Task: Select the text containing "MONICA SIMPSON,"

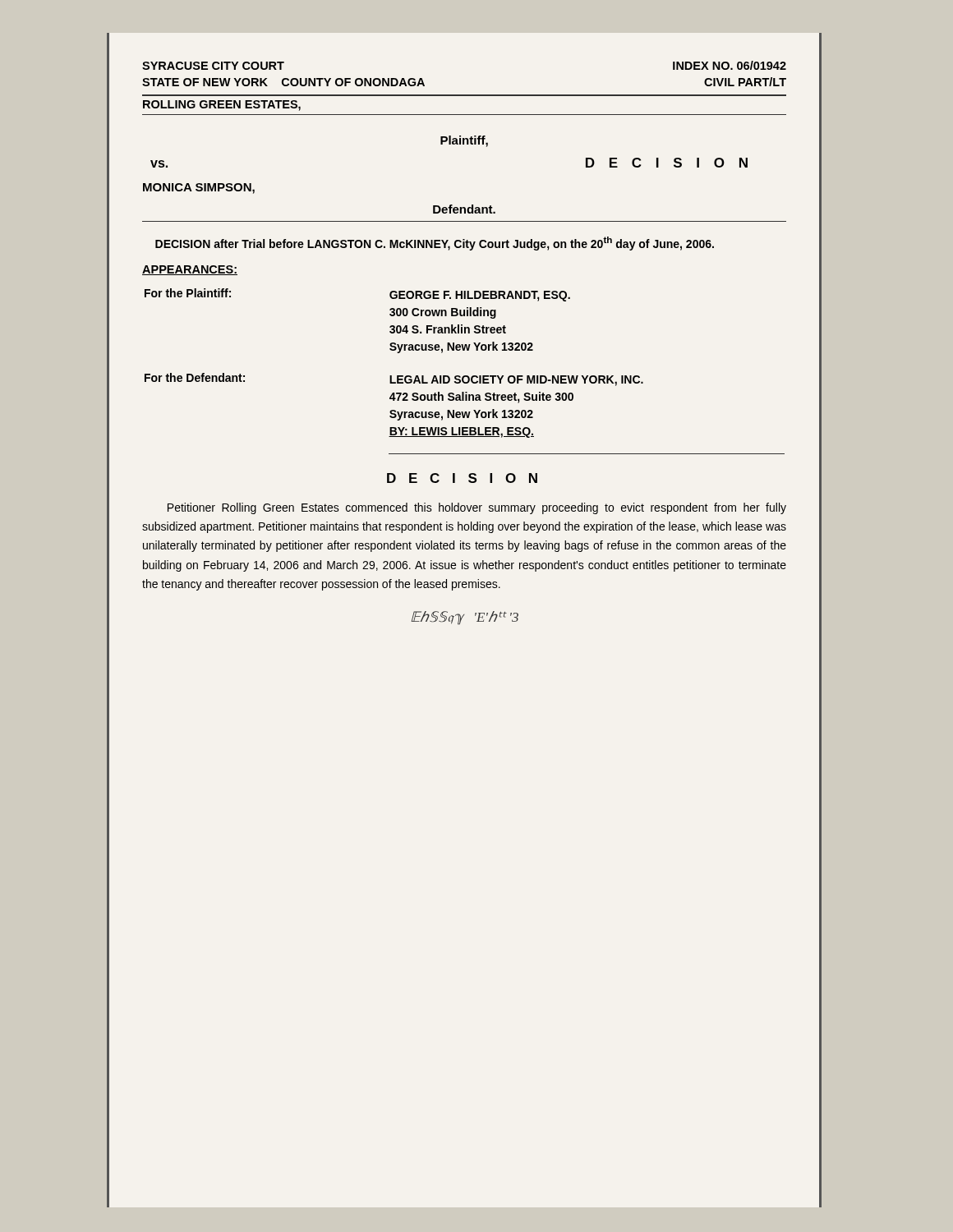Action: point(199,187)
